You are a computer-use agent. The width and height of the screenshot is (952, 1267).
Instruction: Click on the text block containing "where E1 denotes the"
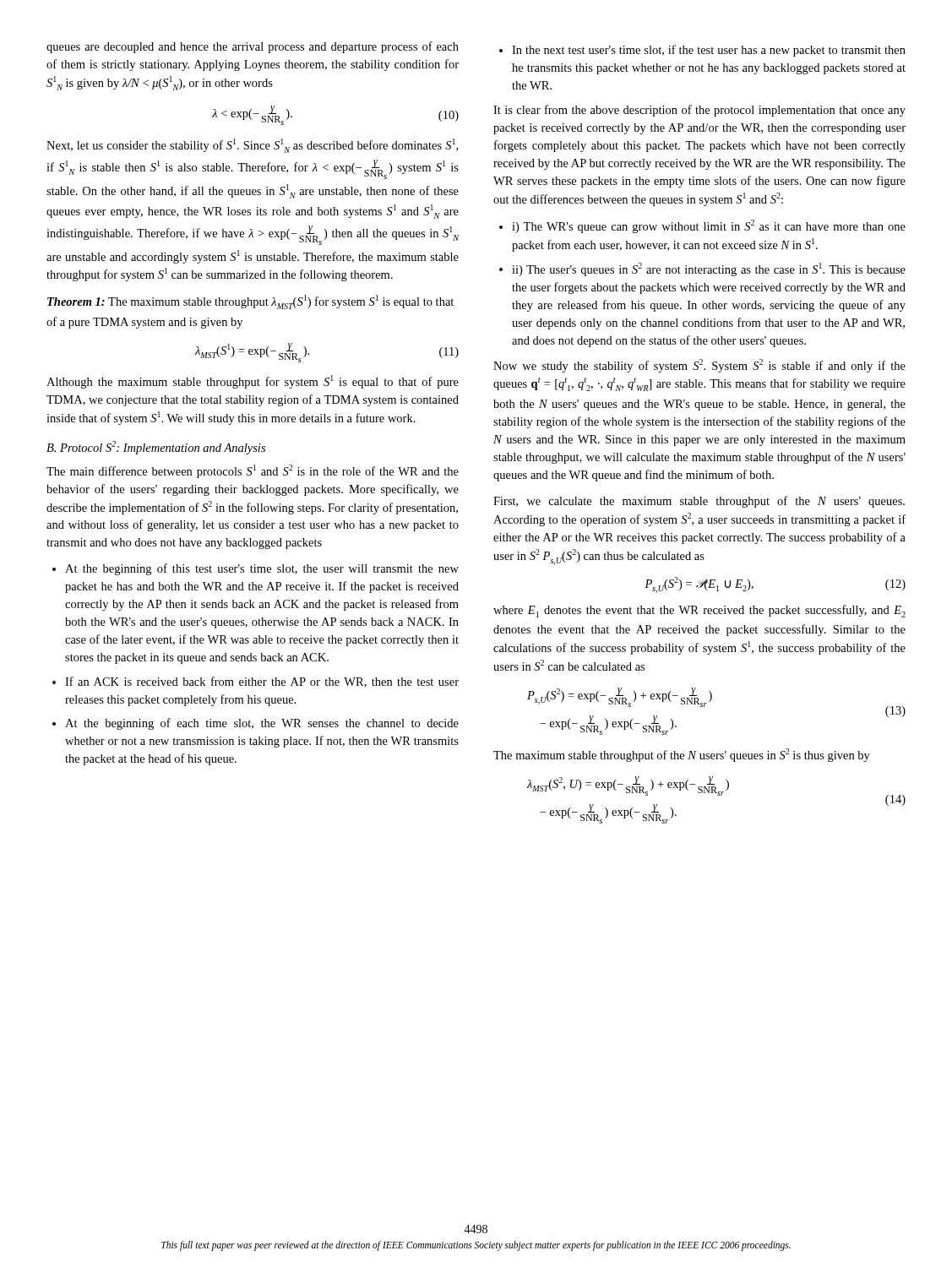click(699, 638)
